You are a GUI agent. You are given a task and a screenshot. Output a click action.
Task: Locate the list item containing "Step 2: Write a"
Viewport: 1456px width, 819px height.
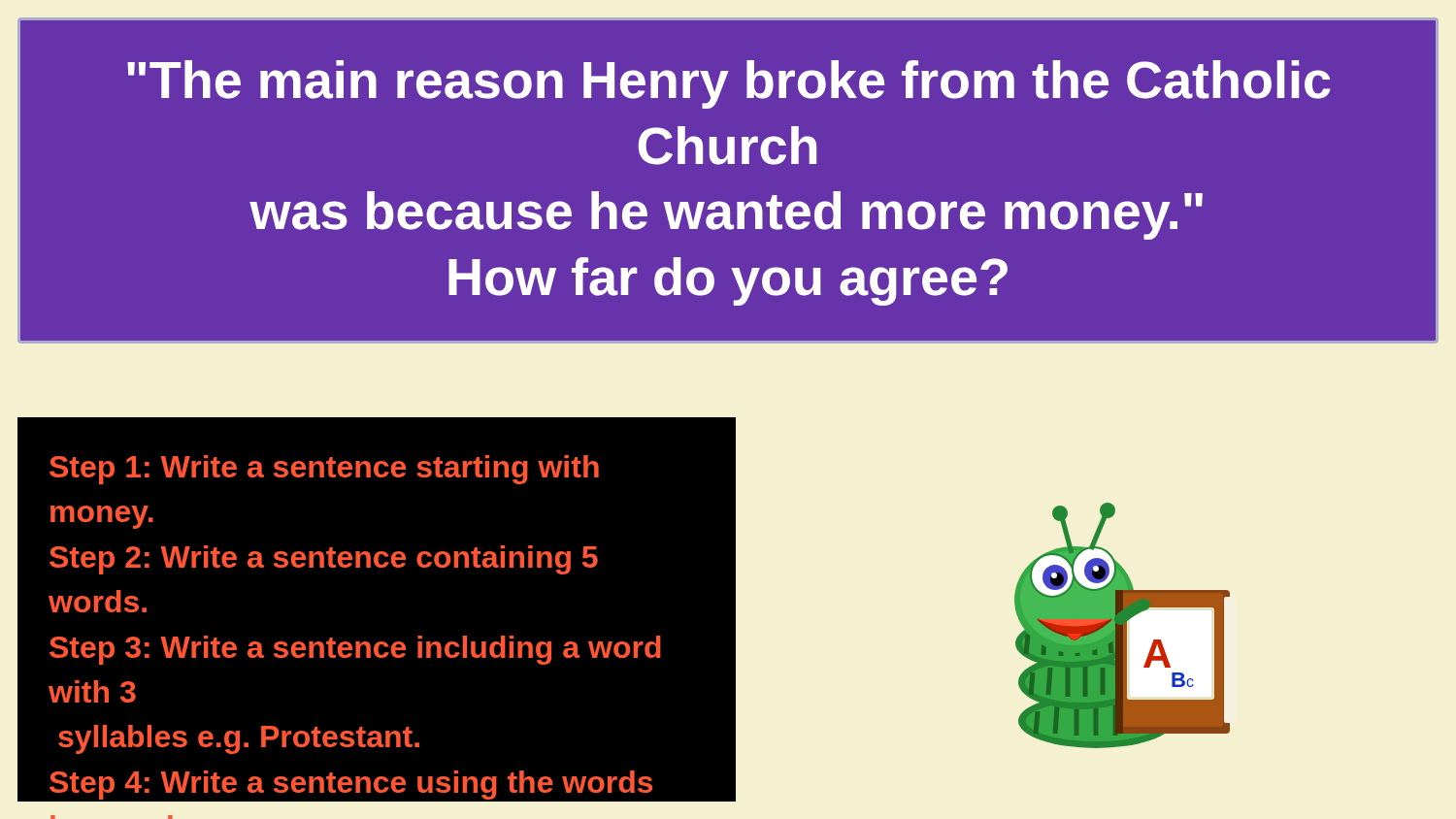[324, 579]
